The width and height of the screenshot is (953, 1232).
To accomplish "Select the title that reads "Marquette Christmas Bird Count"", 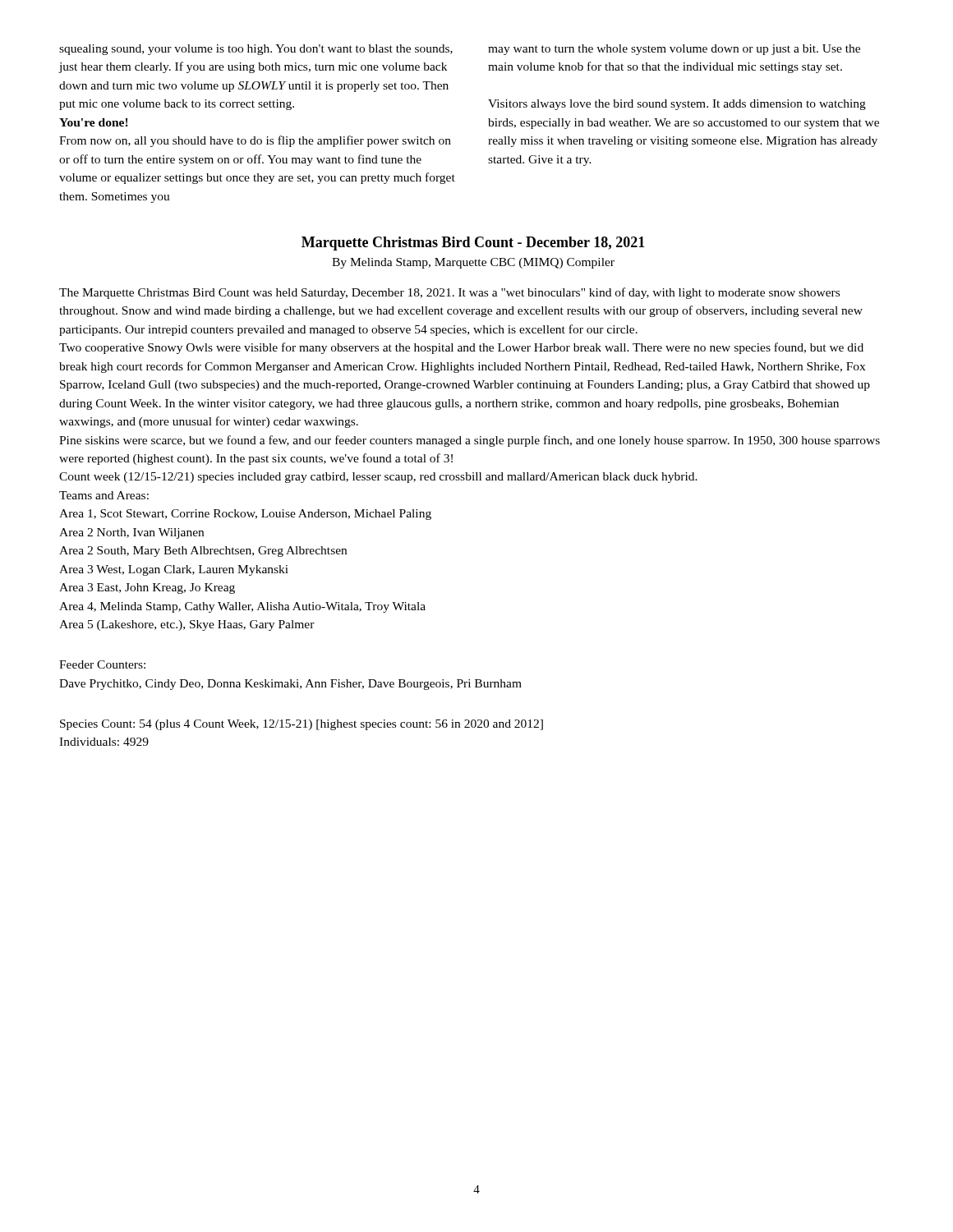I will coord(473,242).
